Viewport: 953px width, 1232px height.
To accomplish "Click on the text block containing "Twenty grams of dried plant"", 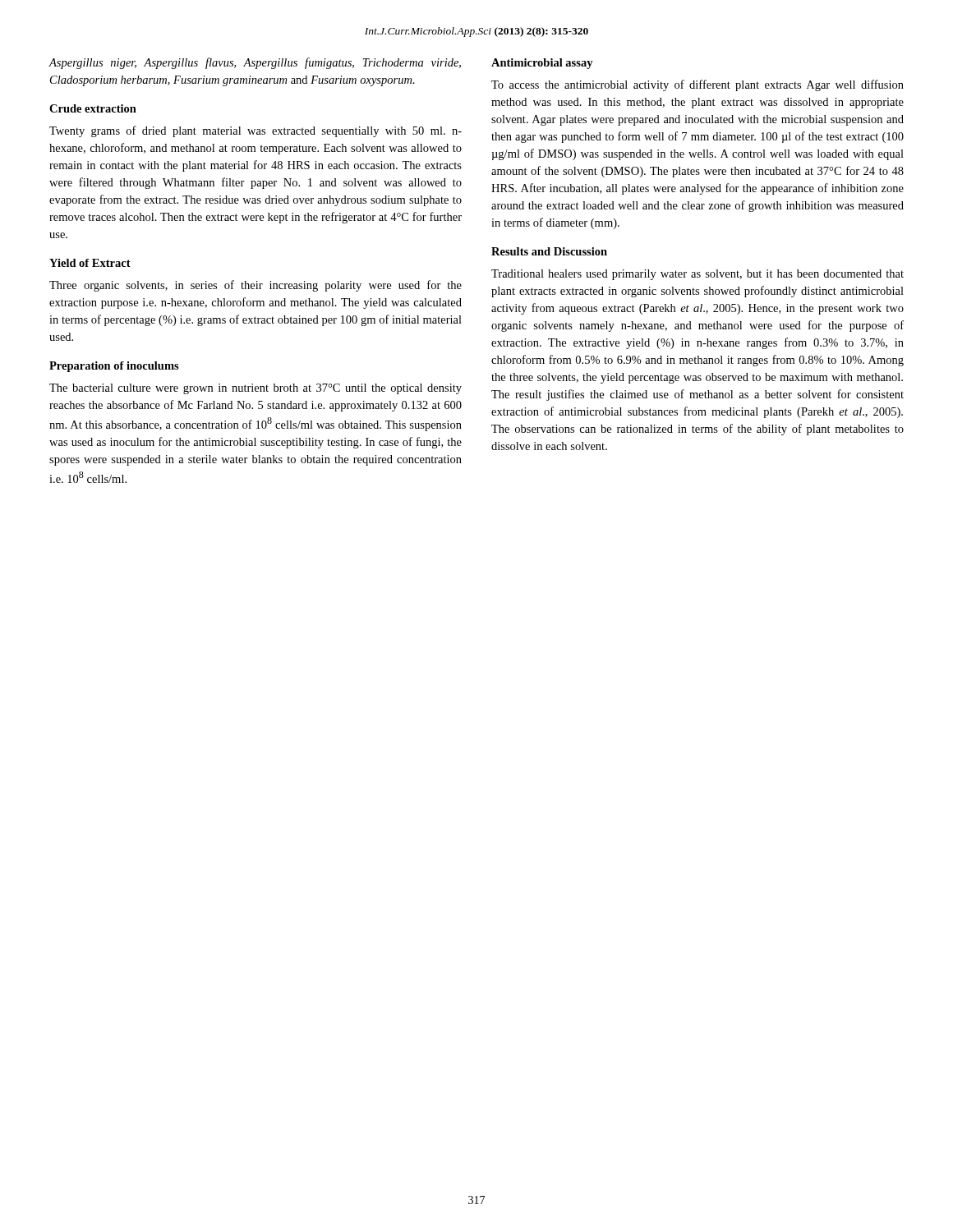I will (x=255, y=182).
